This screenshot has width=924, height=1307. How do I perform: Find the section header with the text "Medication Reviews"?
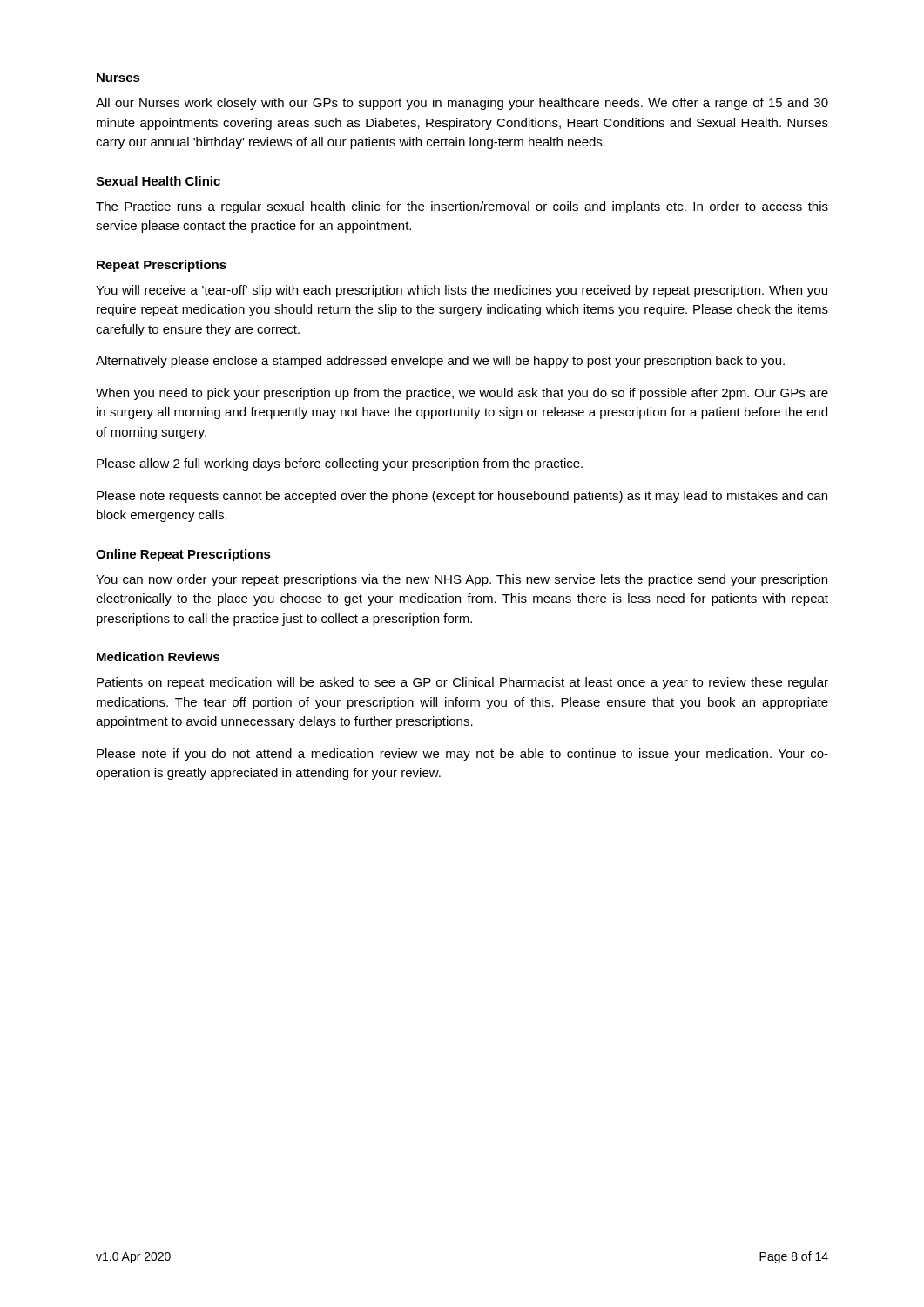point(158,657)
